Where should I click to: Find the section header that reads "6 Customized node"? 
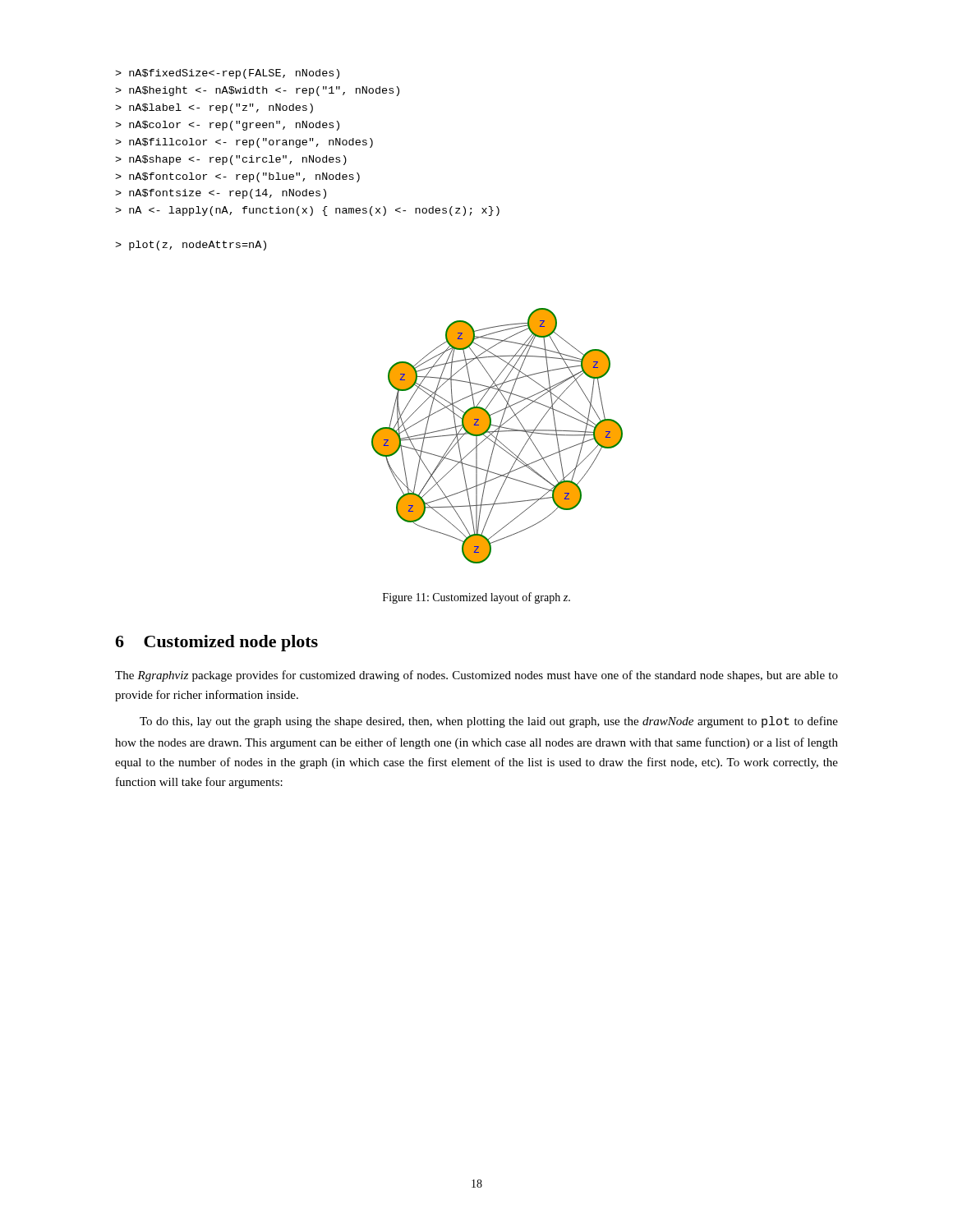pyautogui.click(x=217, y=641)
